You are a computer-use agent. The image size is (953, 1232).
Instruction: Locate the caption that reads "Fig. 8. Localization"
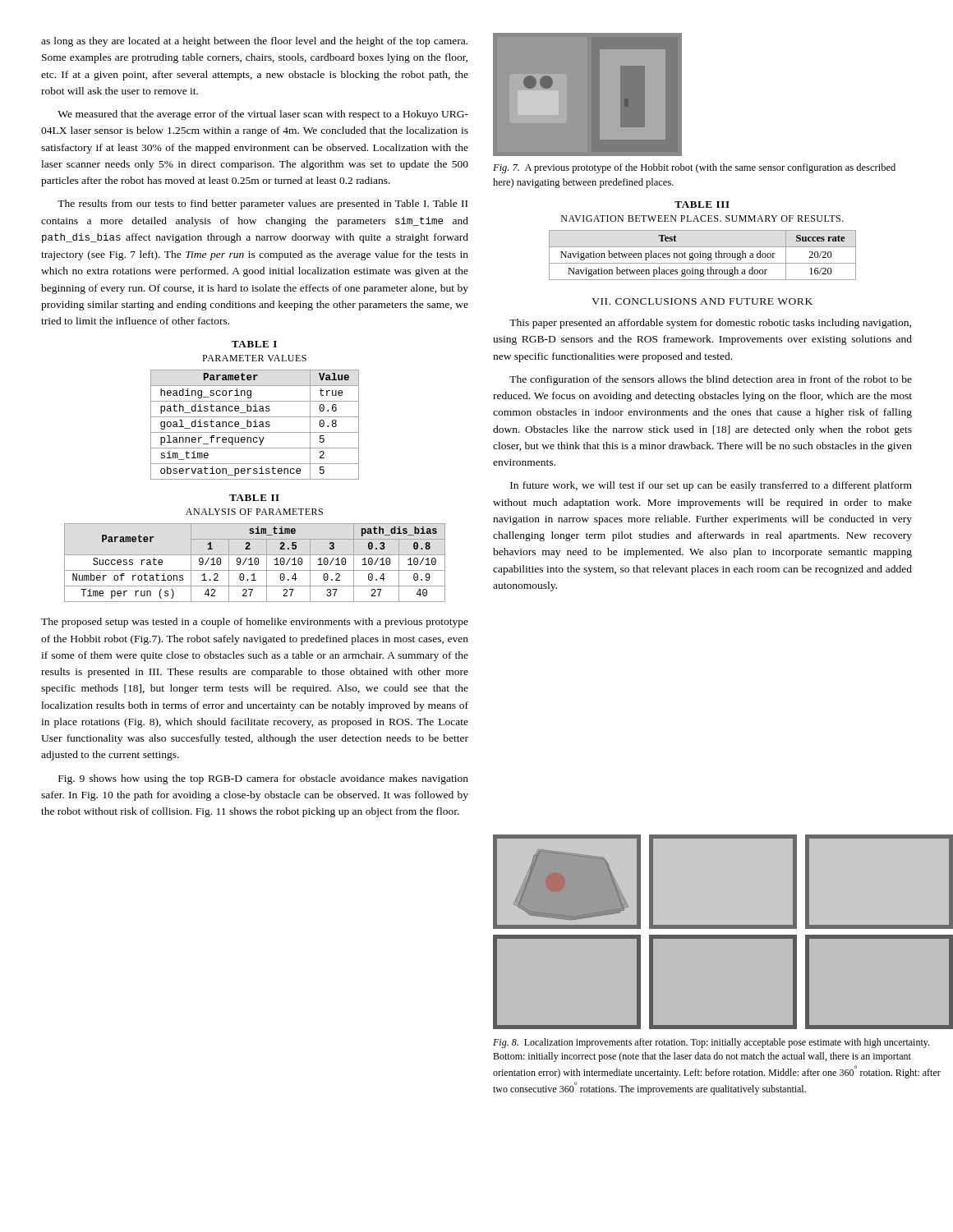point(717,1066)
